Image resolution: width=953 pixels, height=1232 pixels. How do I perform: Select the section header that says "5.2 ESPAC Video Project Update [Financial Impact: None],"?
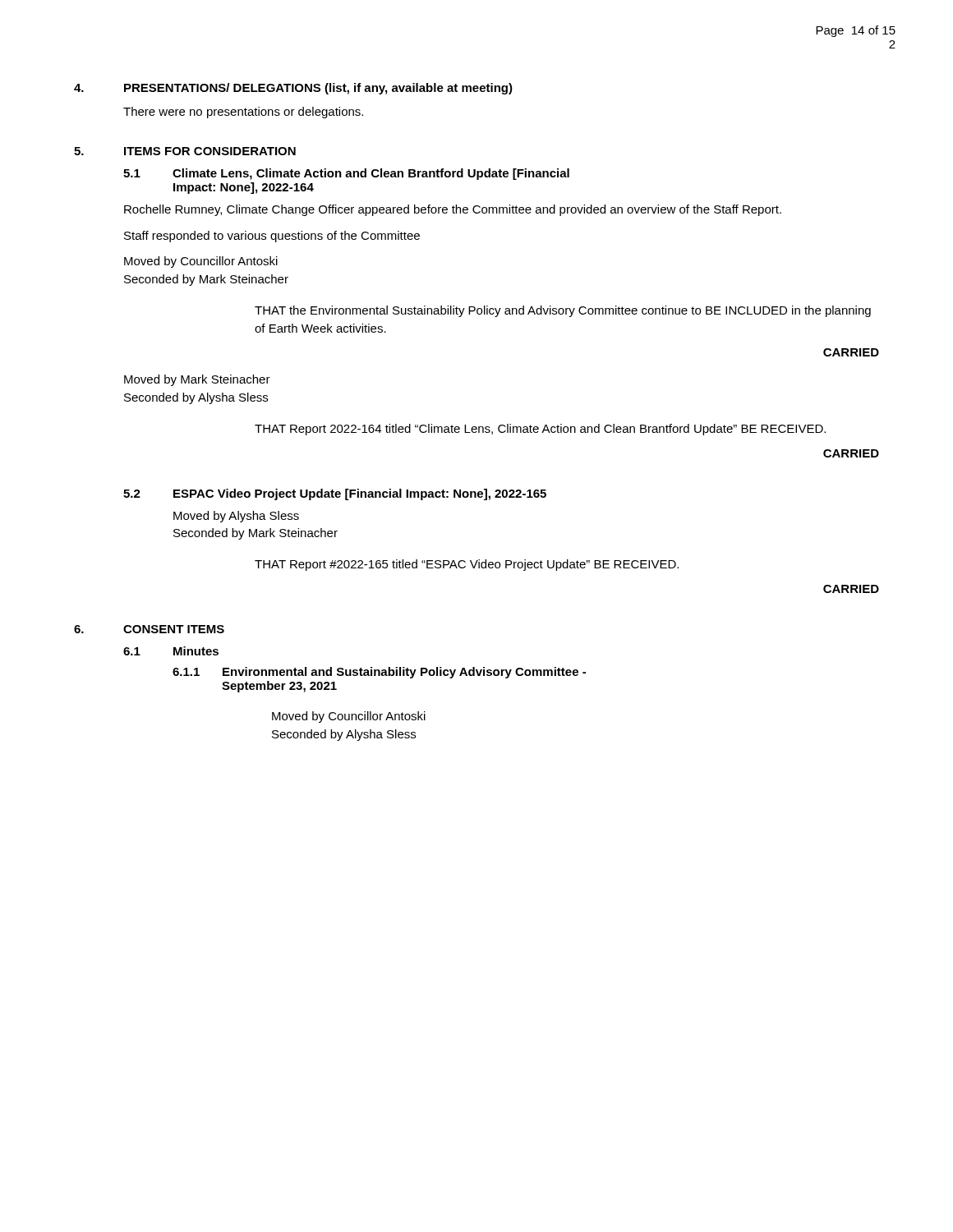[x=335, y=493]
